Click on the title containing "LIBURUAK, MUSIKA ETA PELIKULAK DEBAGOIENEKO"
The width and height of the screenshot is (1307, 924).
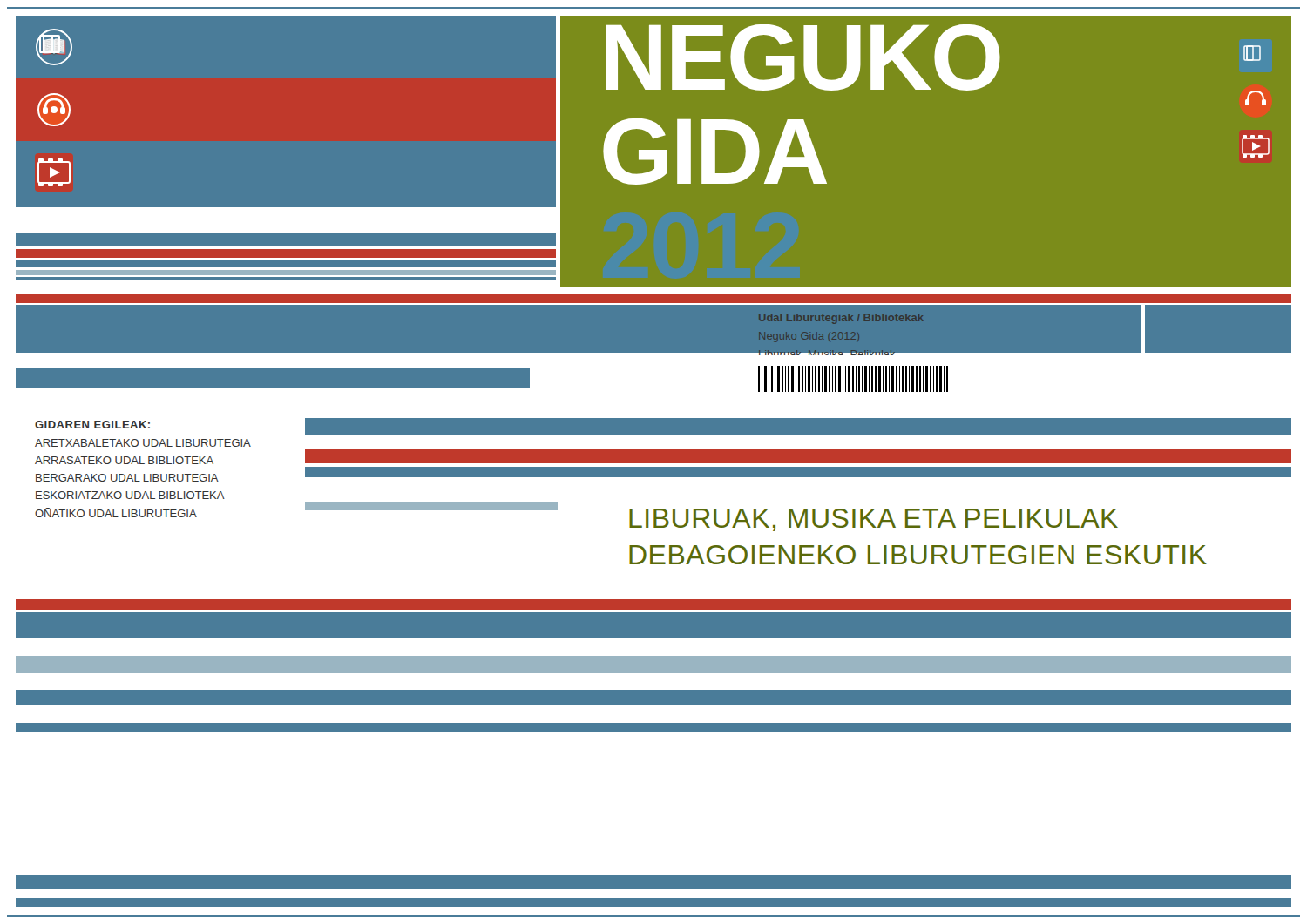pos(950,537)
